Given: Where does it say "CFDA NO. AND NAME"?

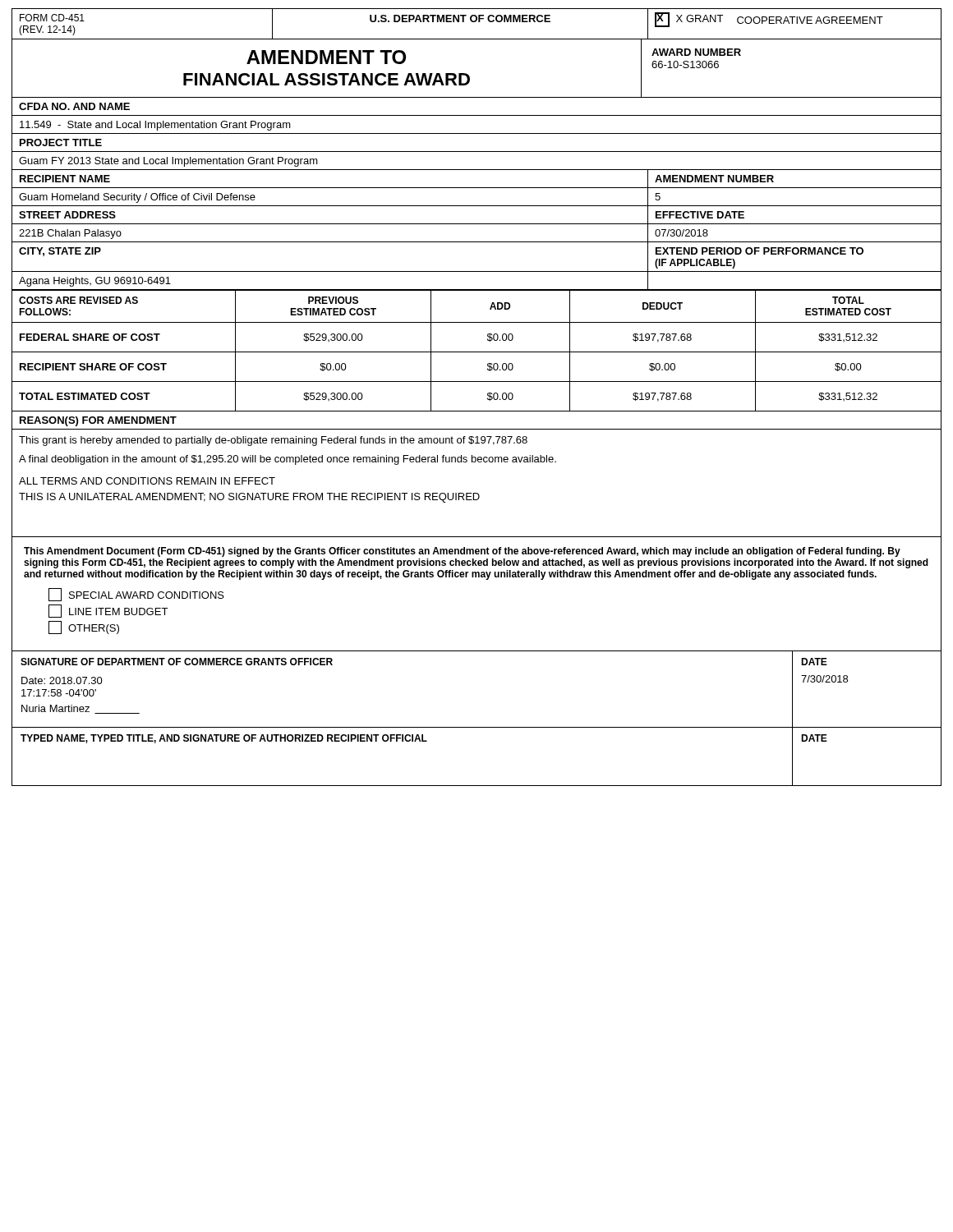Looking at the screenshot, I should pos(75,106).
